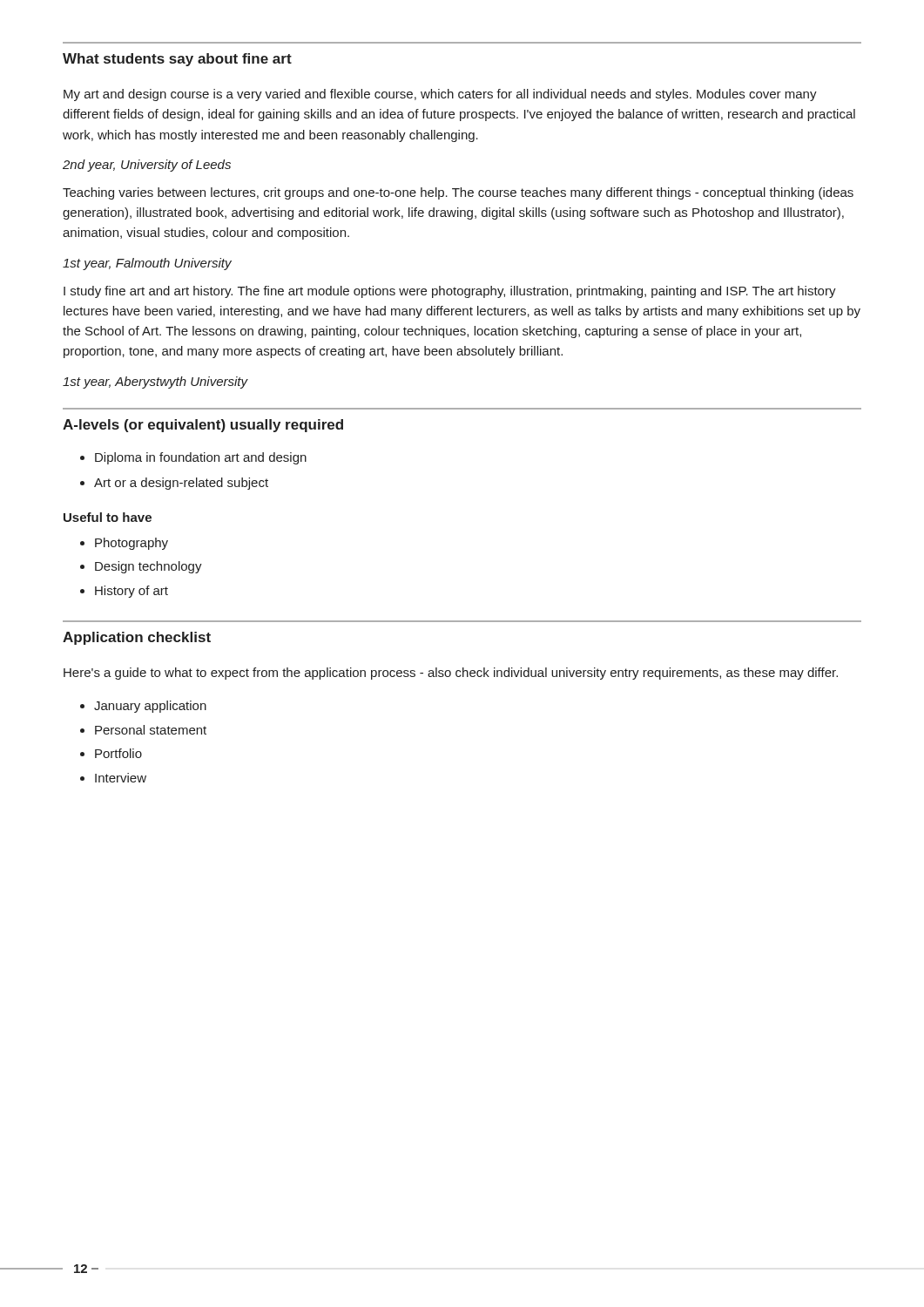Select the passage starting "Personal statement"
Viewport: 924px width, 1307px height.
point(143,730)
